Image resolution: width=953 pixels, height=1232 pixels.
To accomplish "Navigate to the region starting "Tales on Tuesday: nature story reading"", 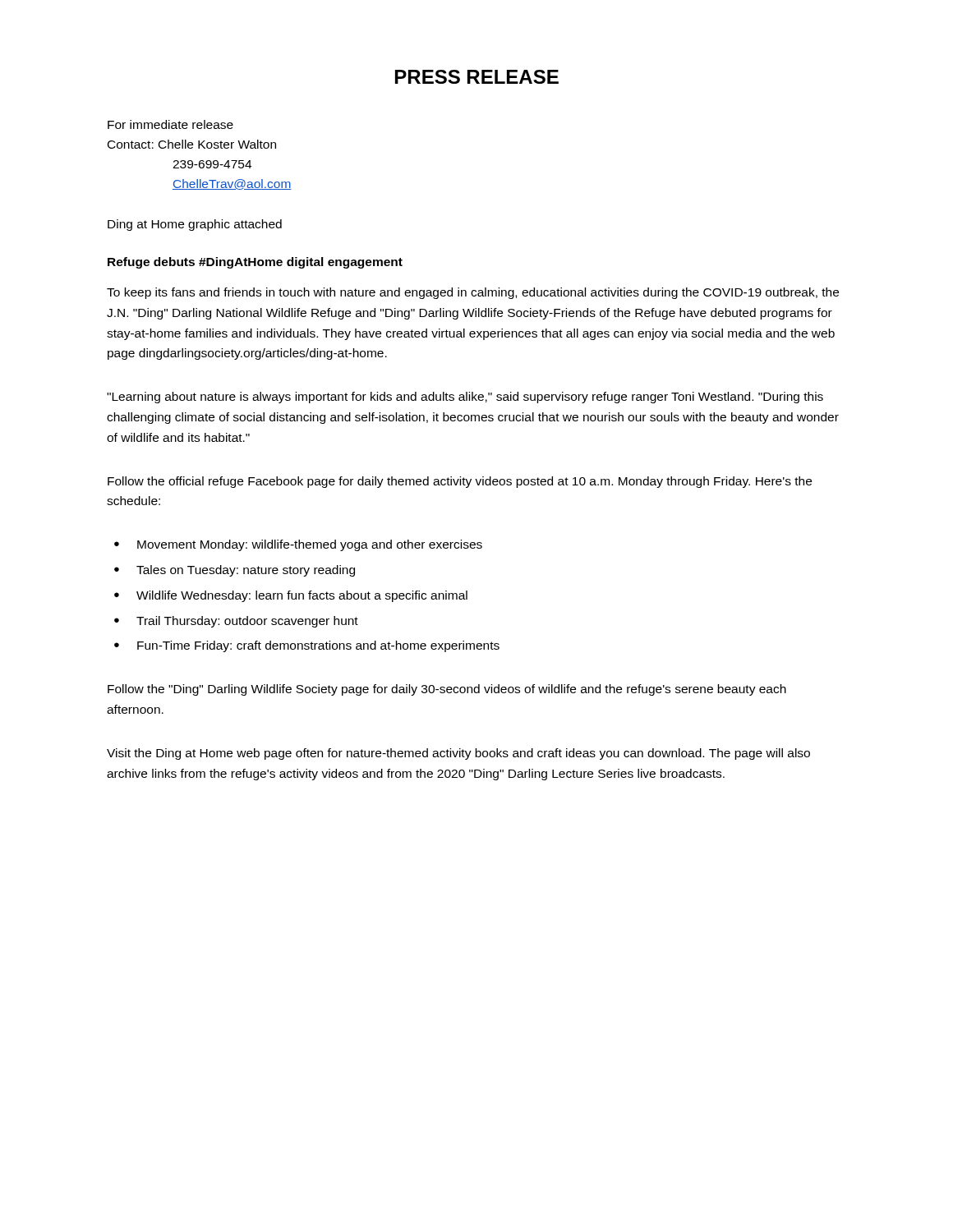I will pyautogui.click(x=246, y=570).
